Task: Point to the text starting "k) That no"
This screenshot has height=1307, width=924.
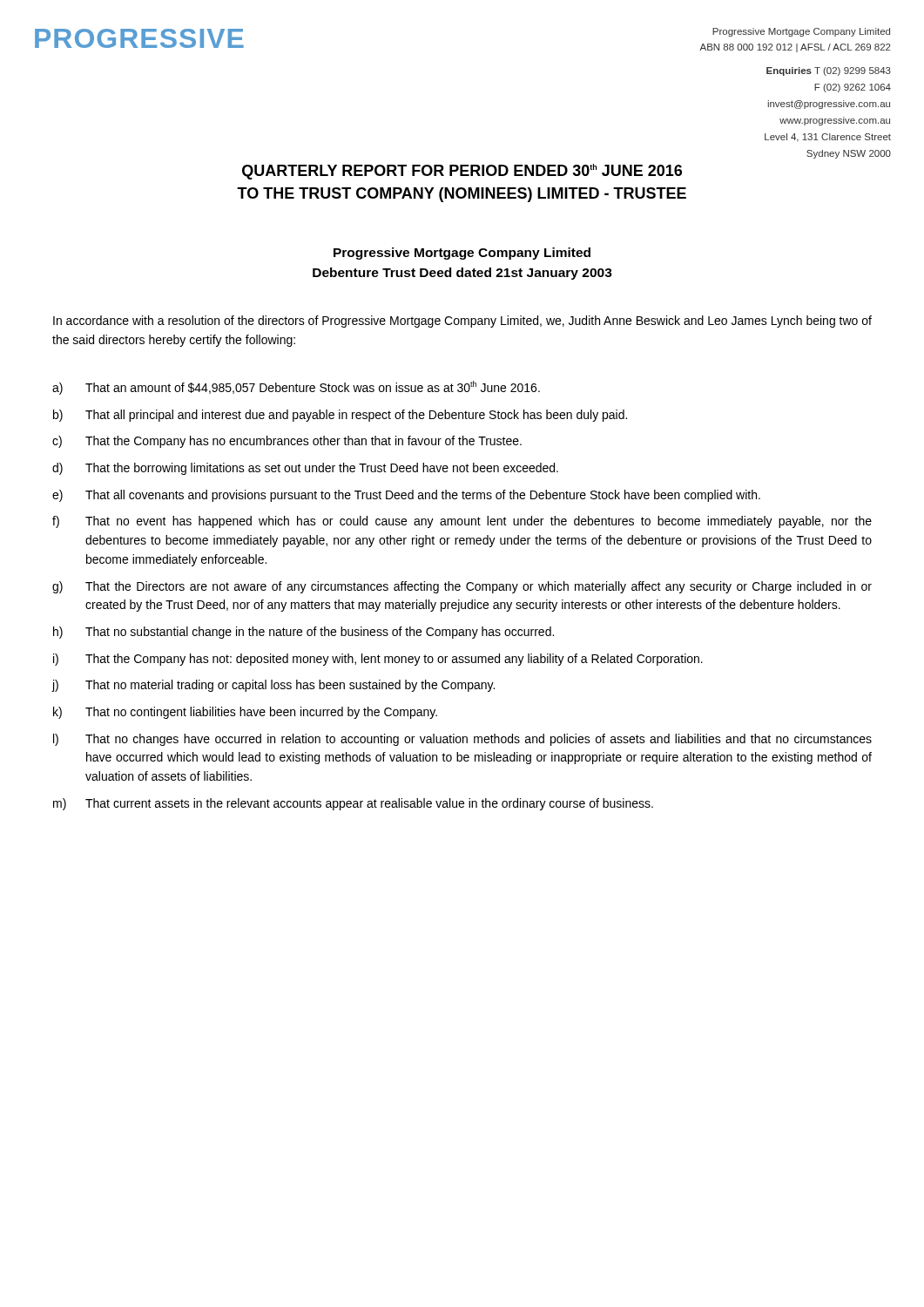Action: [x=245, y=713]
